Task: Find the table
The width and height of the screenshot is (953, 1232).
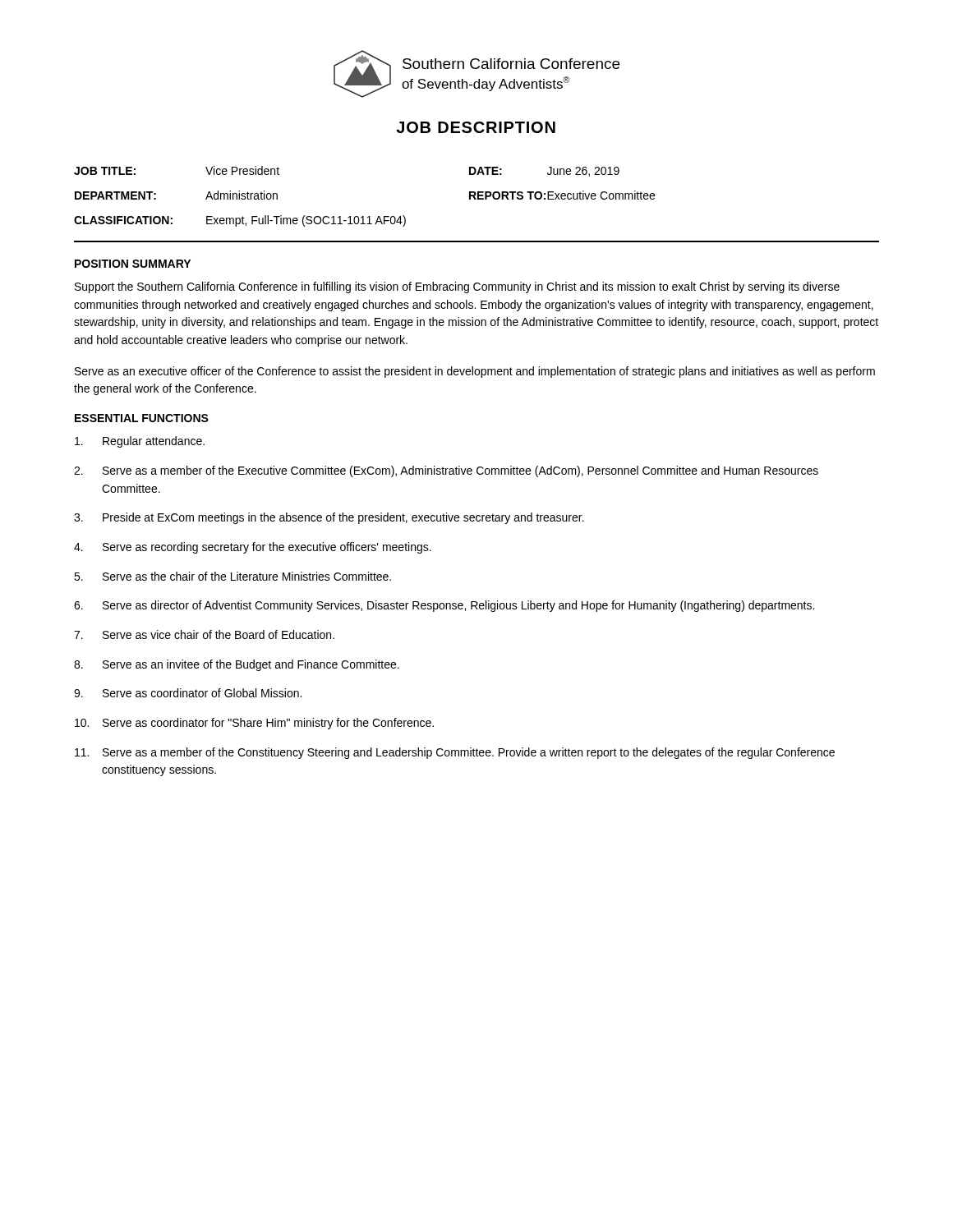Action: pyautogui.click(x=476, y=196)
